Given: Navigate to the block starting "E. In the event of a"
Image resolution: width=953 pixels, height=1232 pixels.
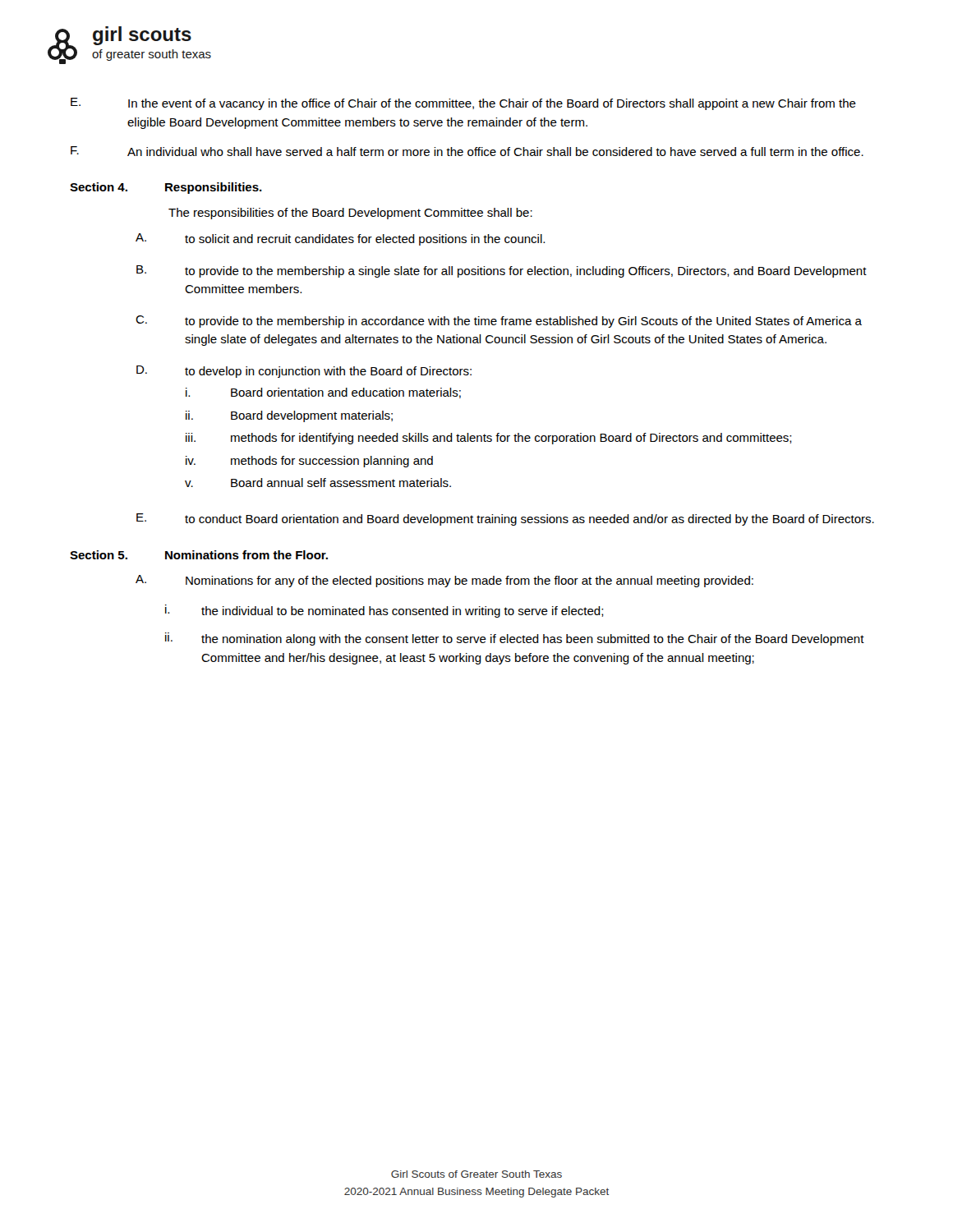Looking at the screenshot, I should 481,113.
